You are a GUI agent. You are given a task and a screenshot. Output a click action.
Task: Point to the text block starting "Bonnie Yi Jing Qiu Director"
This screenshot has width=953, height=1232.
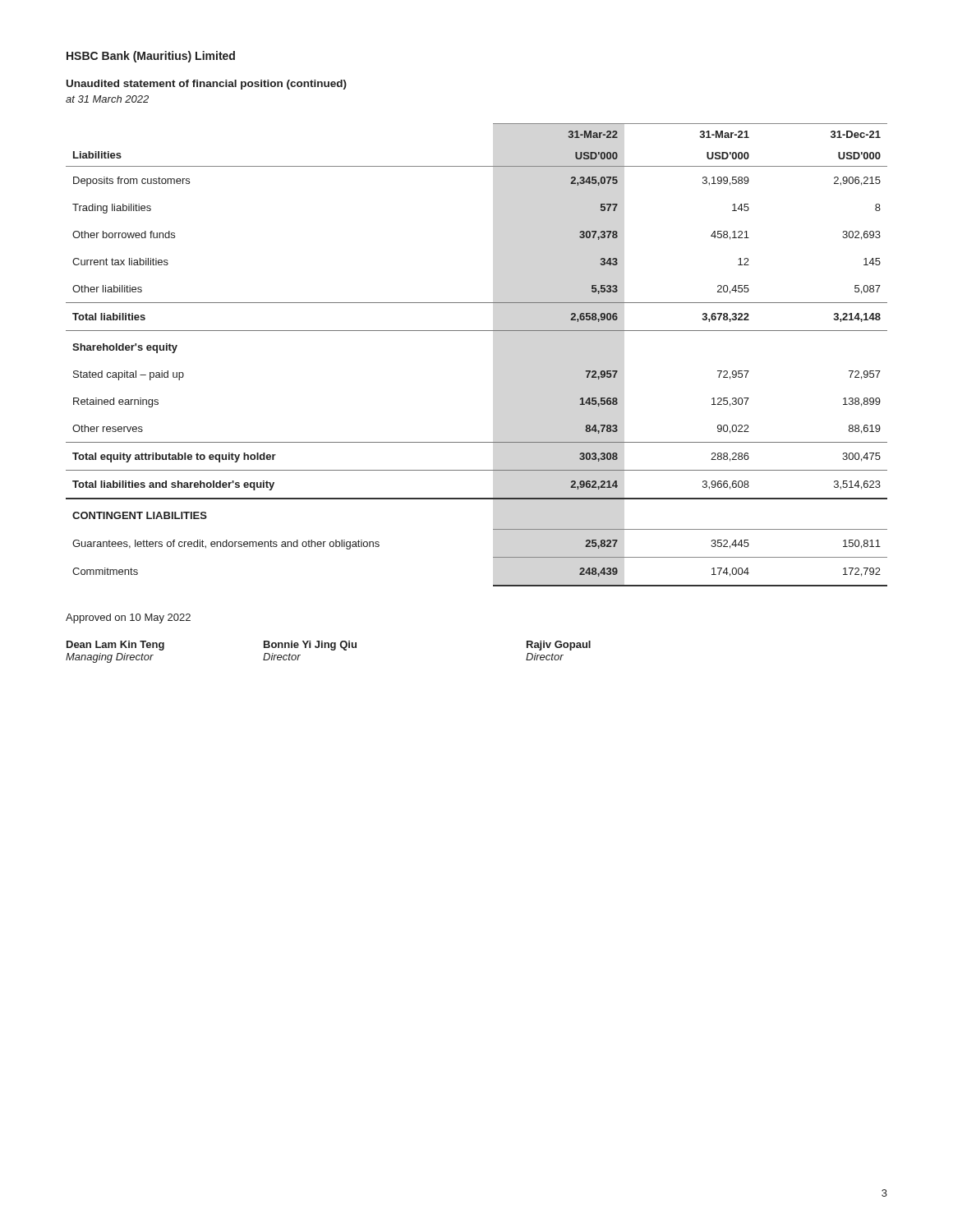click(x=337, y=650)
